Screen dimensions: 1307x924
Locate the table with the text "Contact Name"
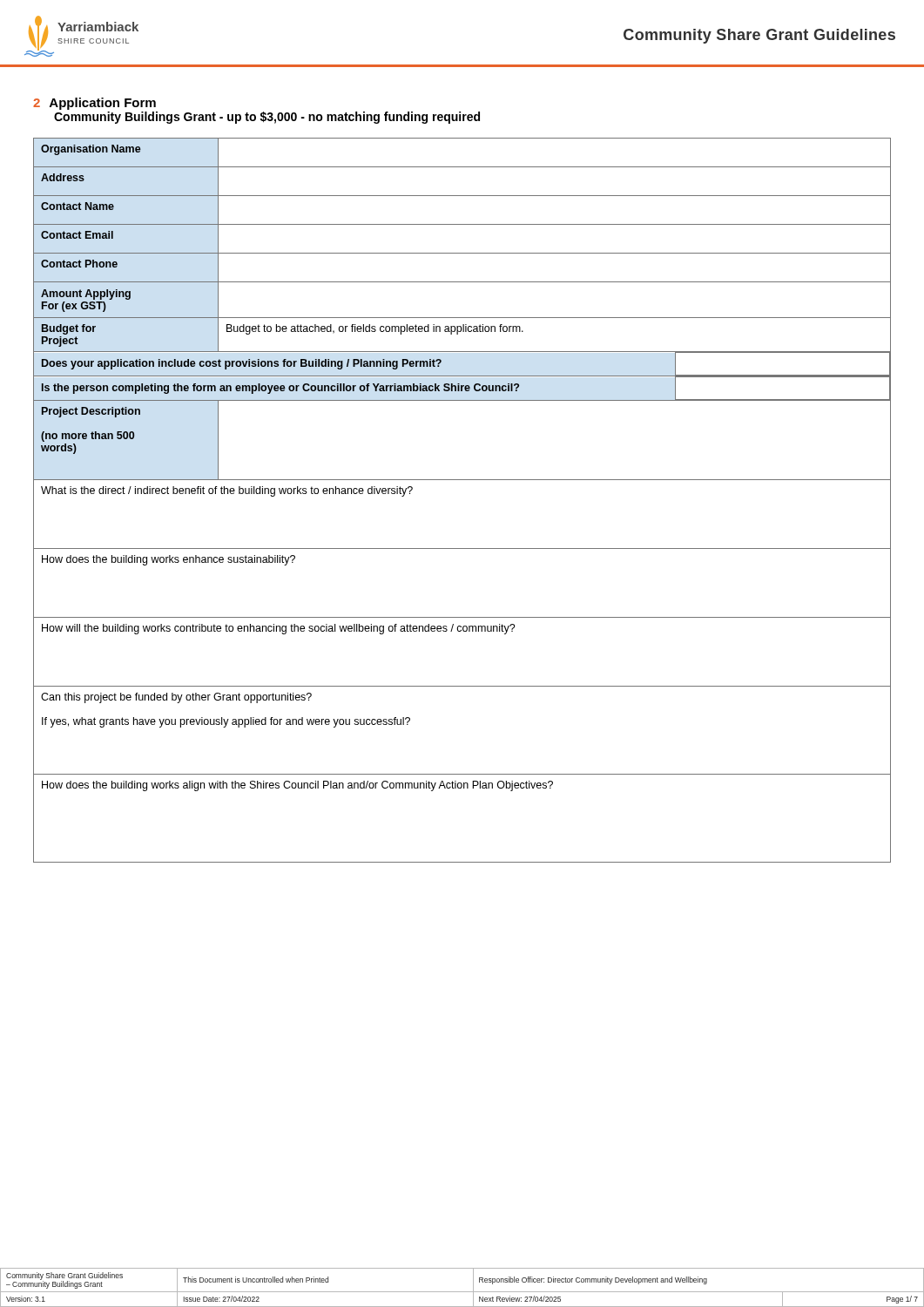point(462,500)
